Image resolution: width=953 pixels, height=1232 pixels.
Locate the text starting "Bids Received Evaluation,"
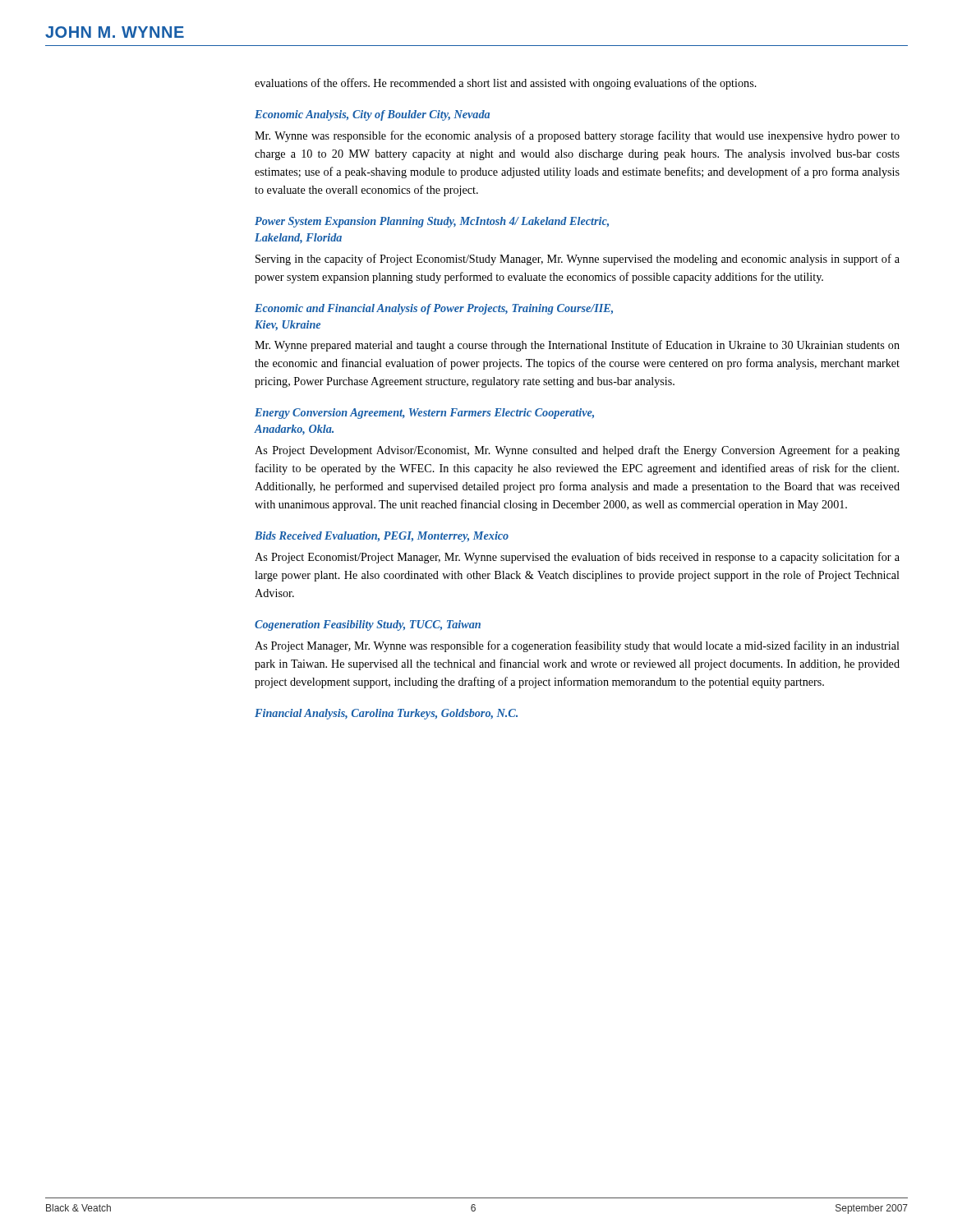(382, 536)
